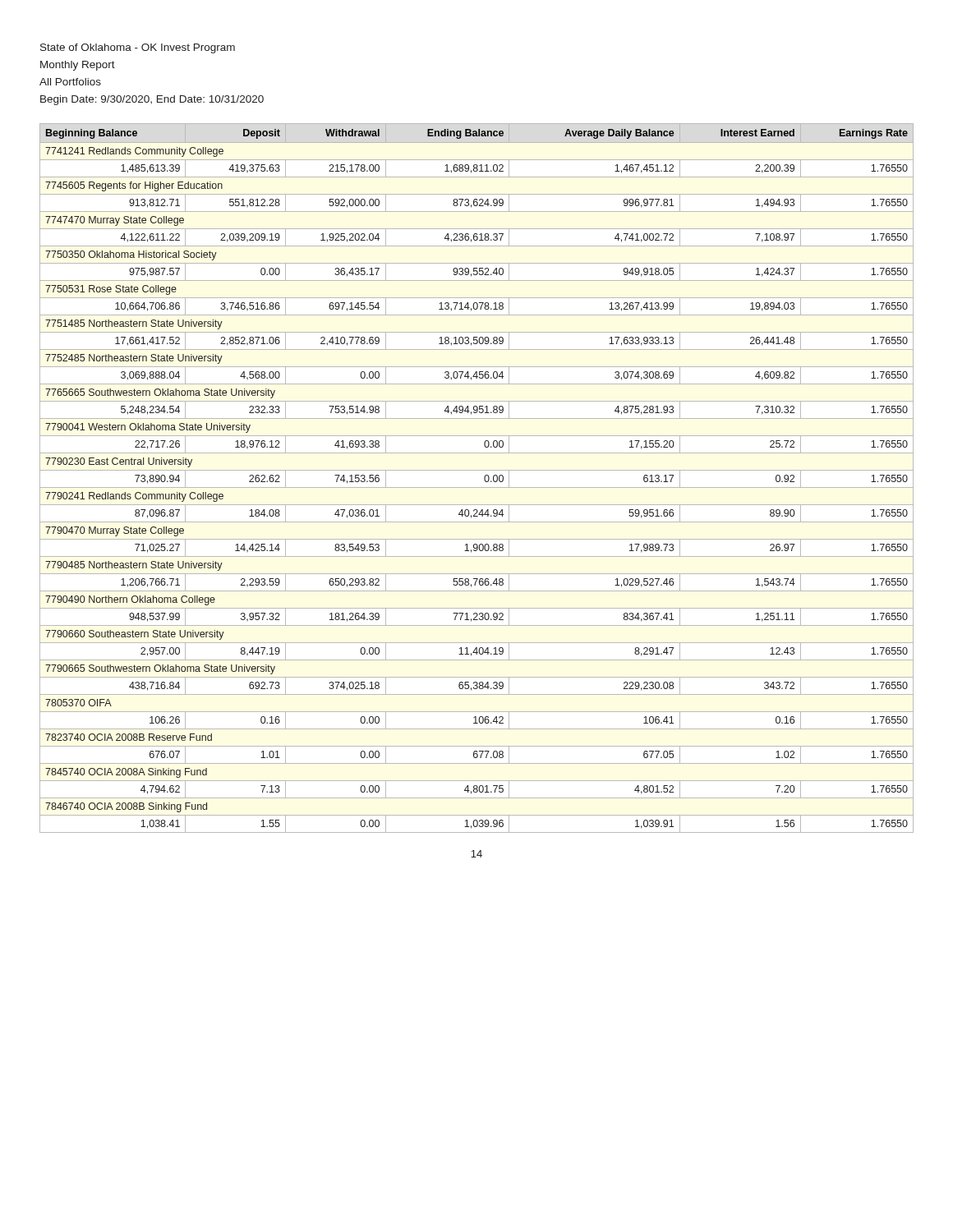Click on the text starting "State of Oklahoma - OK Invest Program"
This screenshot has height=1232, width=953.
138,48
